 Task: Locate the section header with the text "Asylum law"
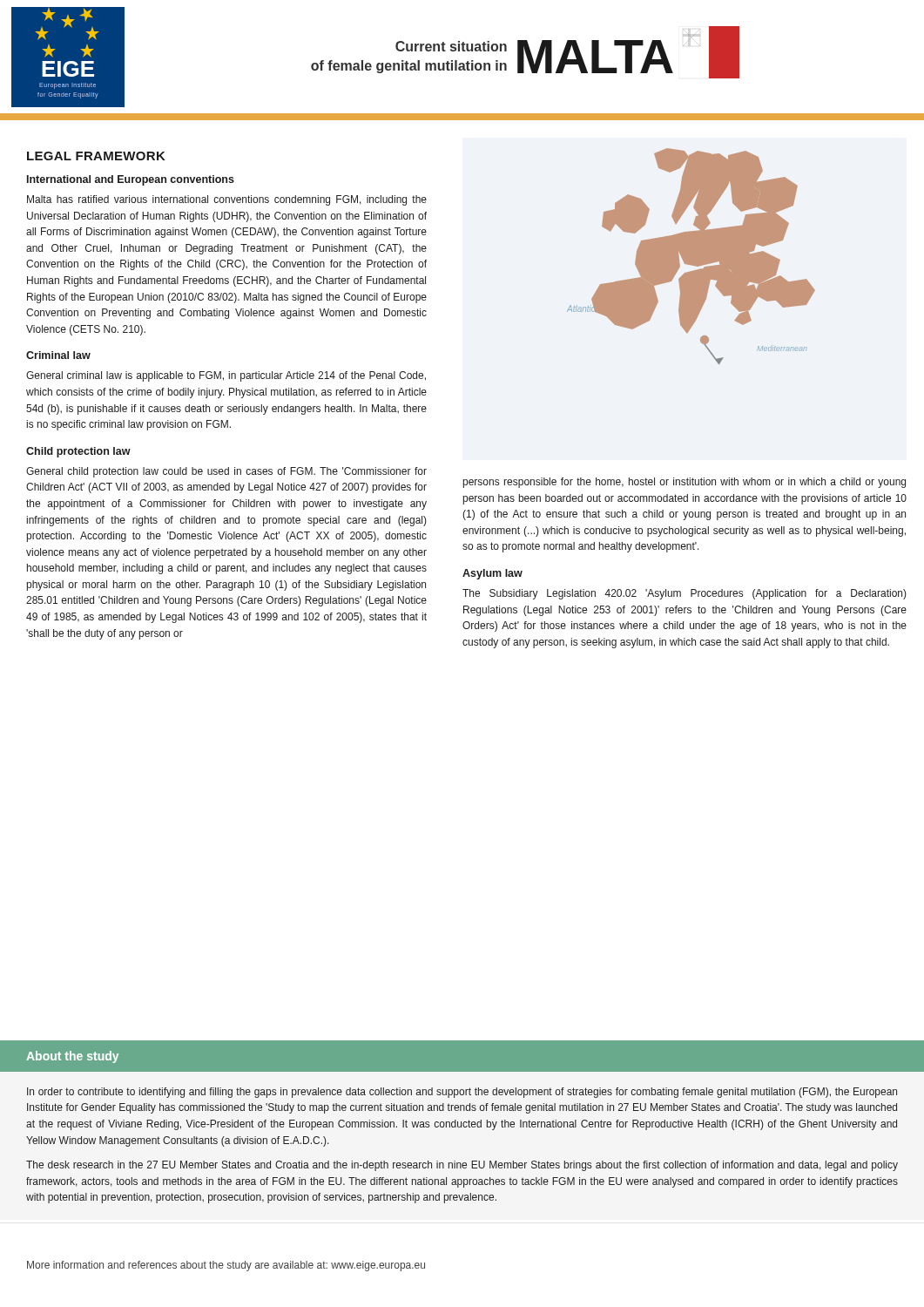tap(492, 573)
